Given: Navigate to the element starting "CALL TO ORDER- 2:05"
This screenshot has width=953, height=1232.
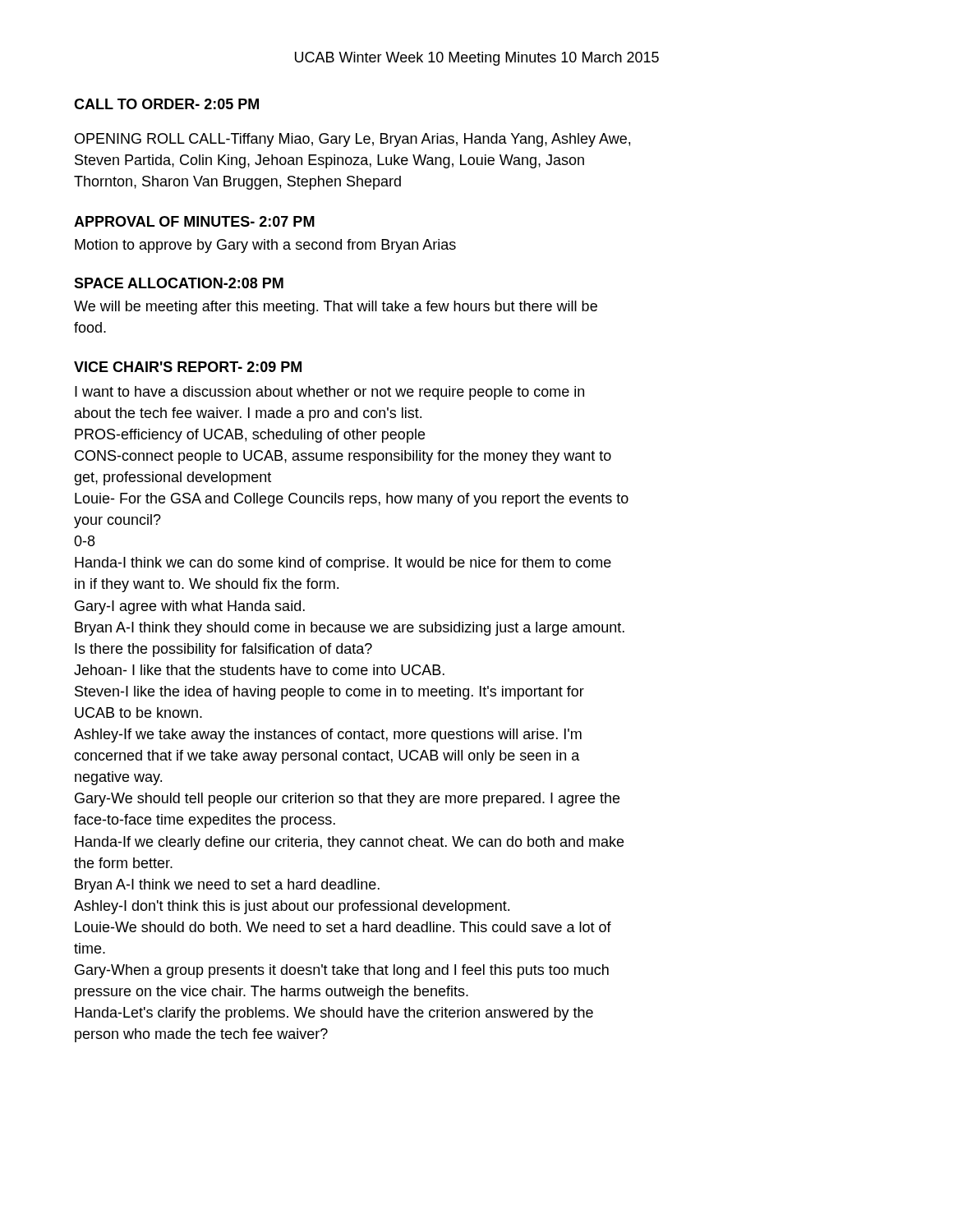Looking at the screenshot, I should tap(167, 104).
